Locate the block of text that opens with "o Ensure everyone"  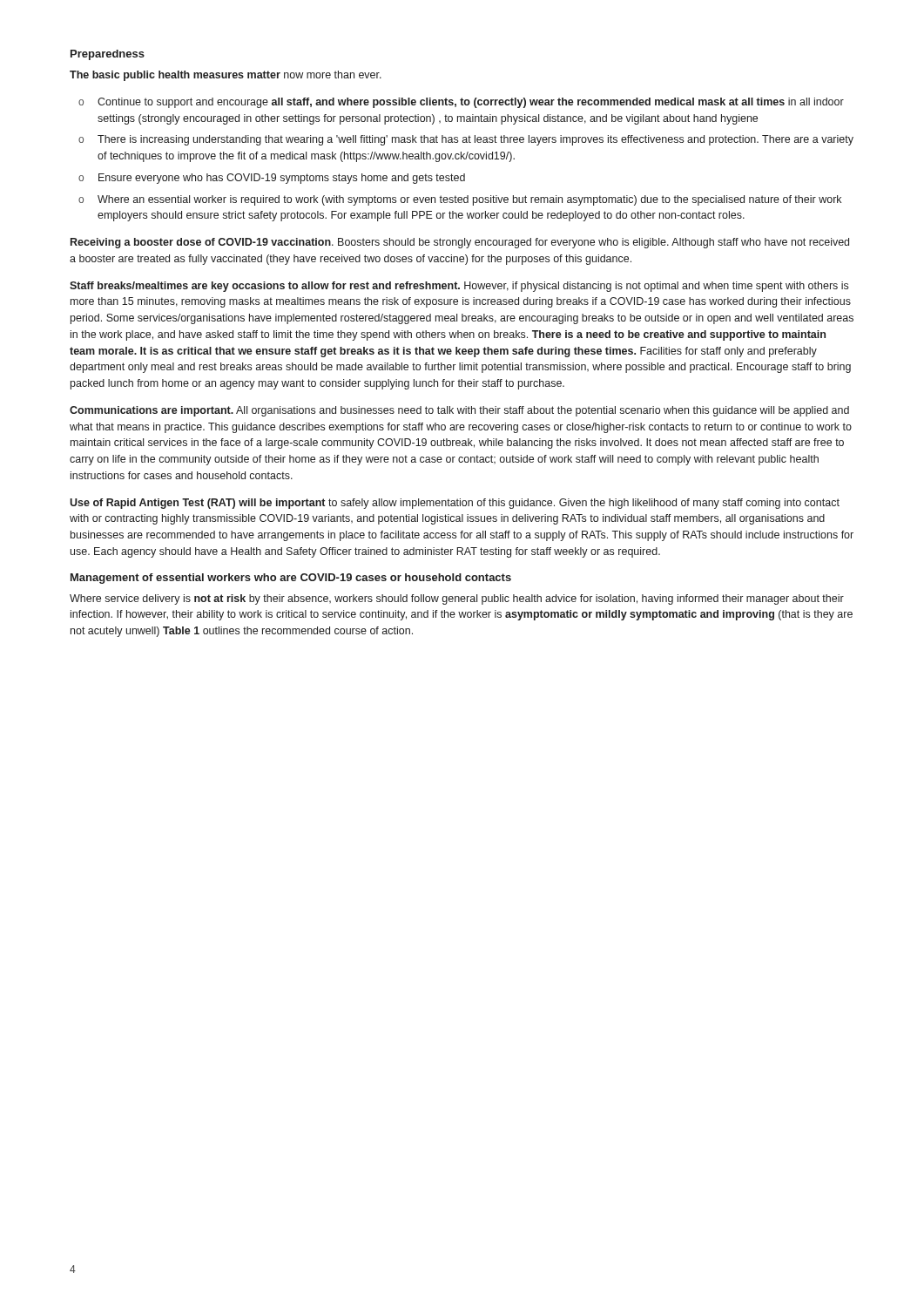tap(272, 178)
